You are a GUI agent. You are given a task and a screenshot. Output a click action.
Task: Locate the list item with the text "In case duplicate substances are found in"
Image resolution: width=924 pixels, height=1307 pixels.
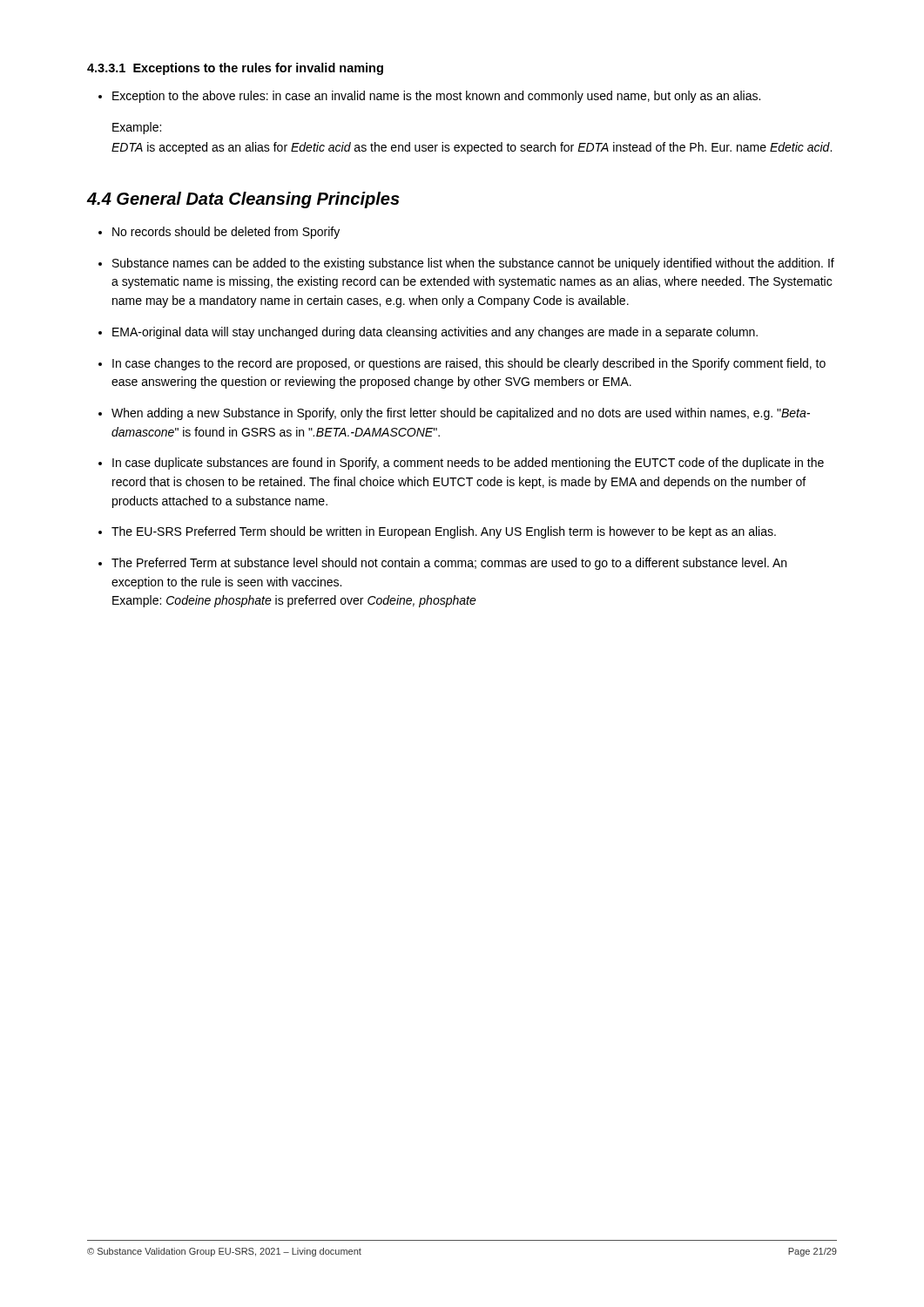(x=474, y=483)
